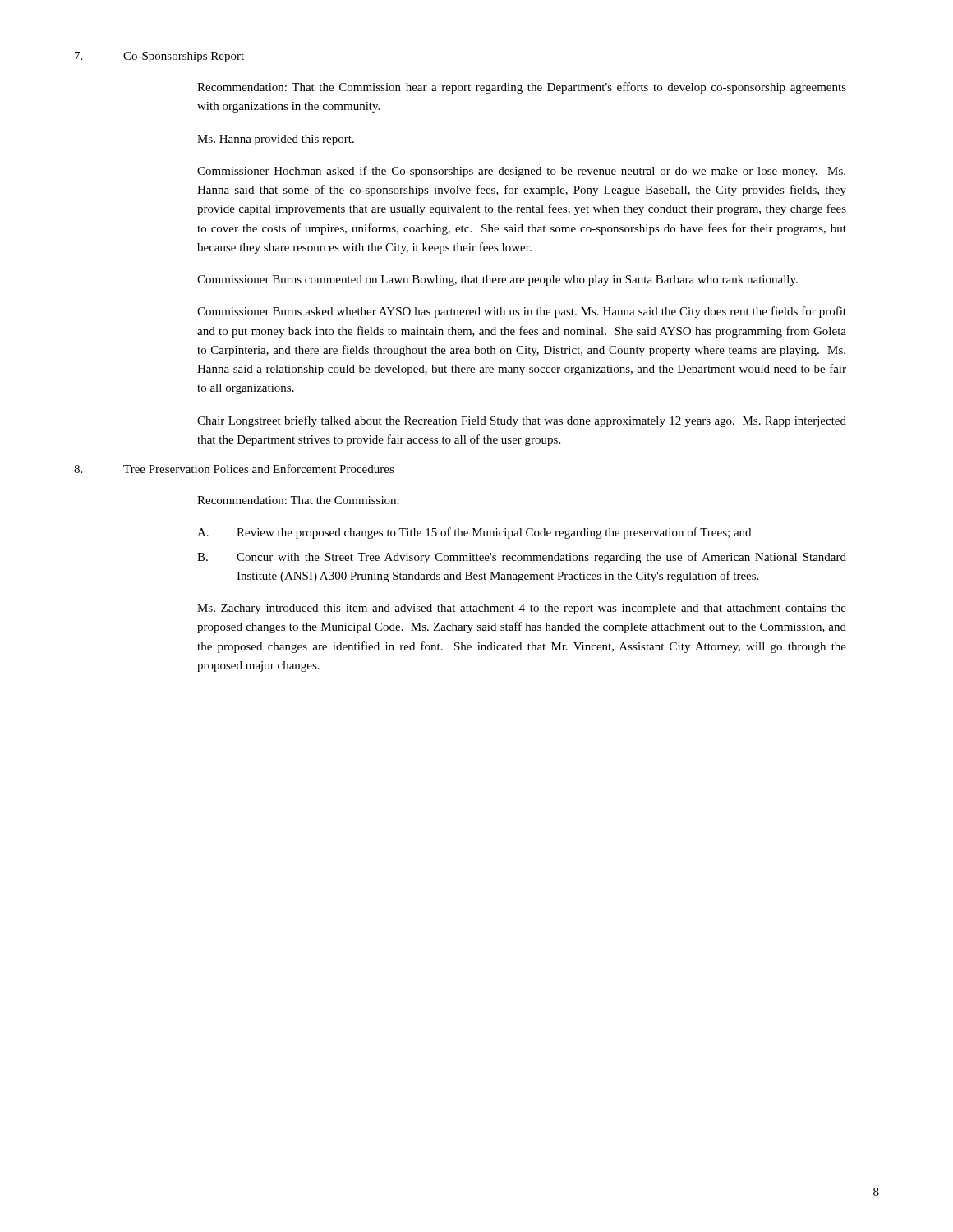Navigate to the text block starting "Commissioner Hochman asked if the"
Screen dimensions: 1232x953
522,209
